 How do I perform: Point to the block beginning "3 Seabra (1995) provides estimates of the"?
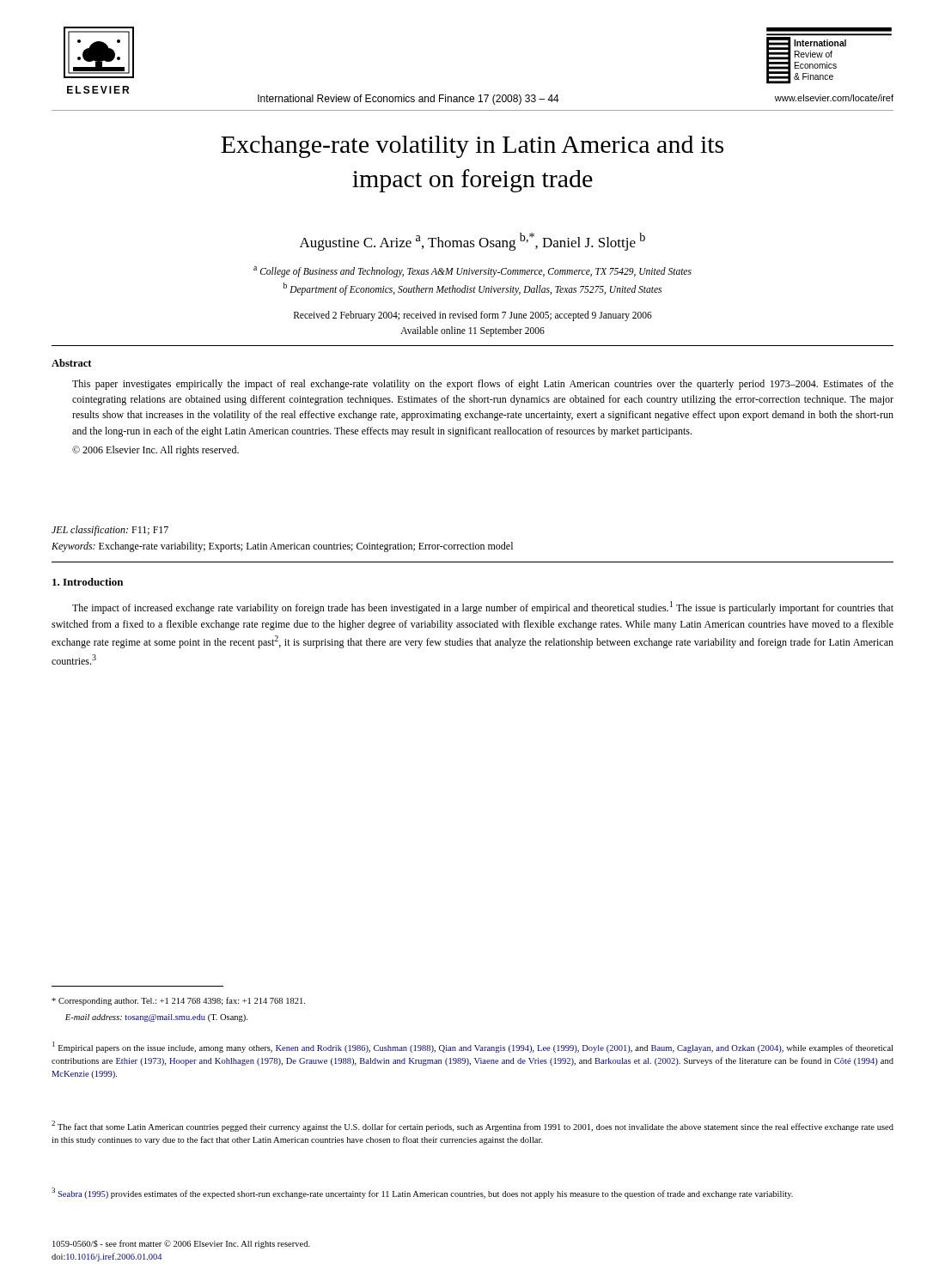pyautogui.click(x=422, y=1192)
